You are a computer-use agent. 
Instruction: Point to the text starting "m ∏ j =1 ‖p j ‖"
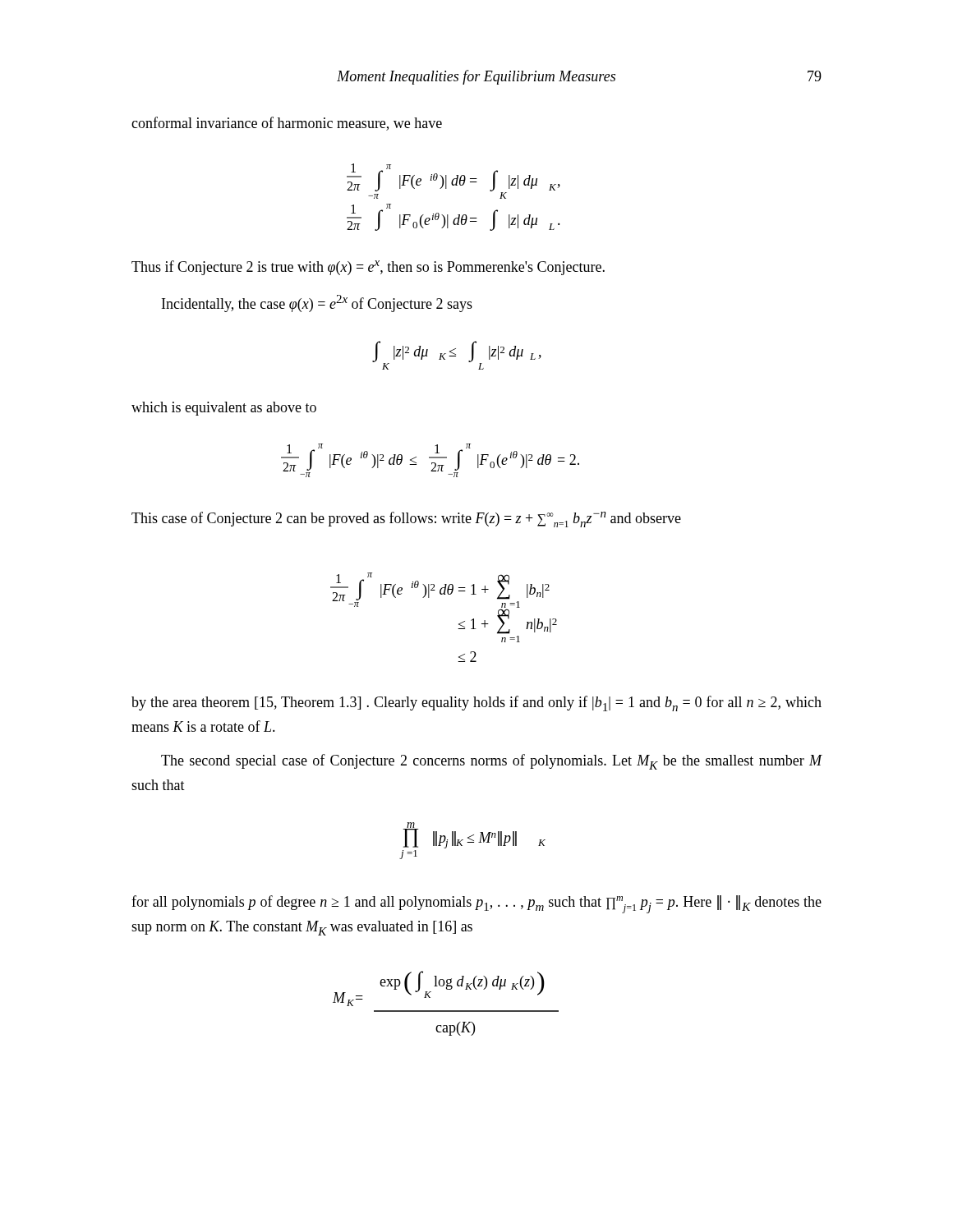click(x=476, y=844)
